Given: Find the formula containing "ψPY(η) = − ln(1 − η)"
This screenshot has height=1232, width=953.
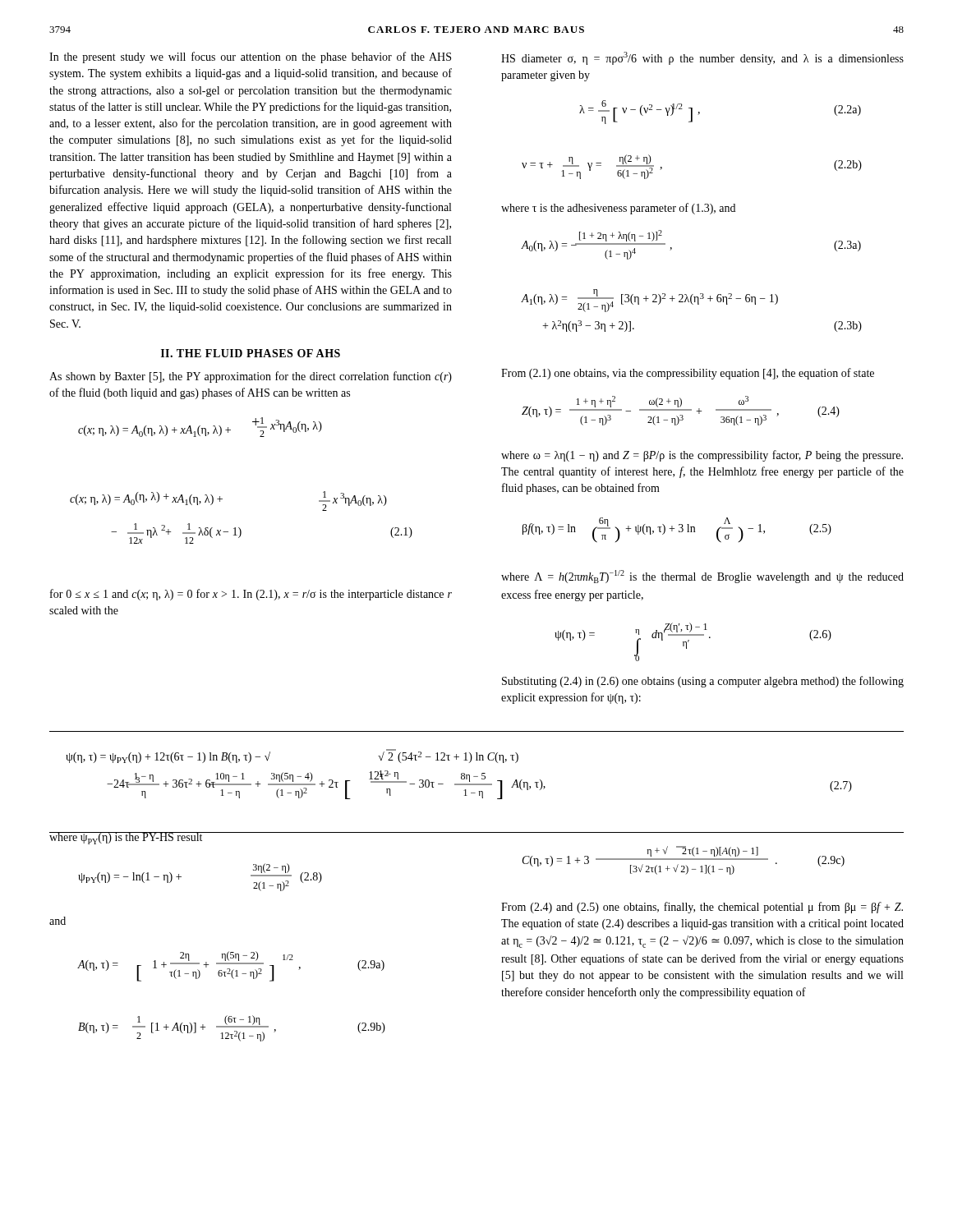Looking at the screenshot, I should pyautogui.click(x=251, y=881).
